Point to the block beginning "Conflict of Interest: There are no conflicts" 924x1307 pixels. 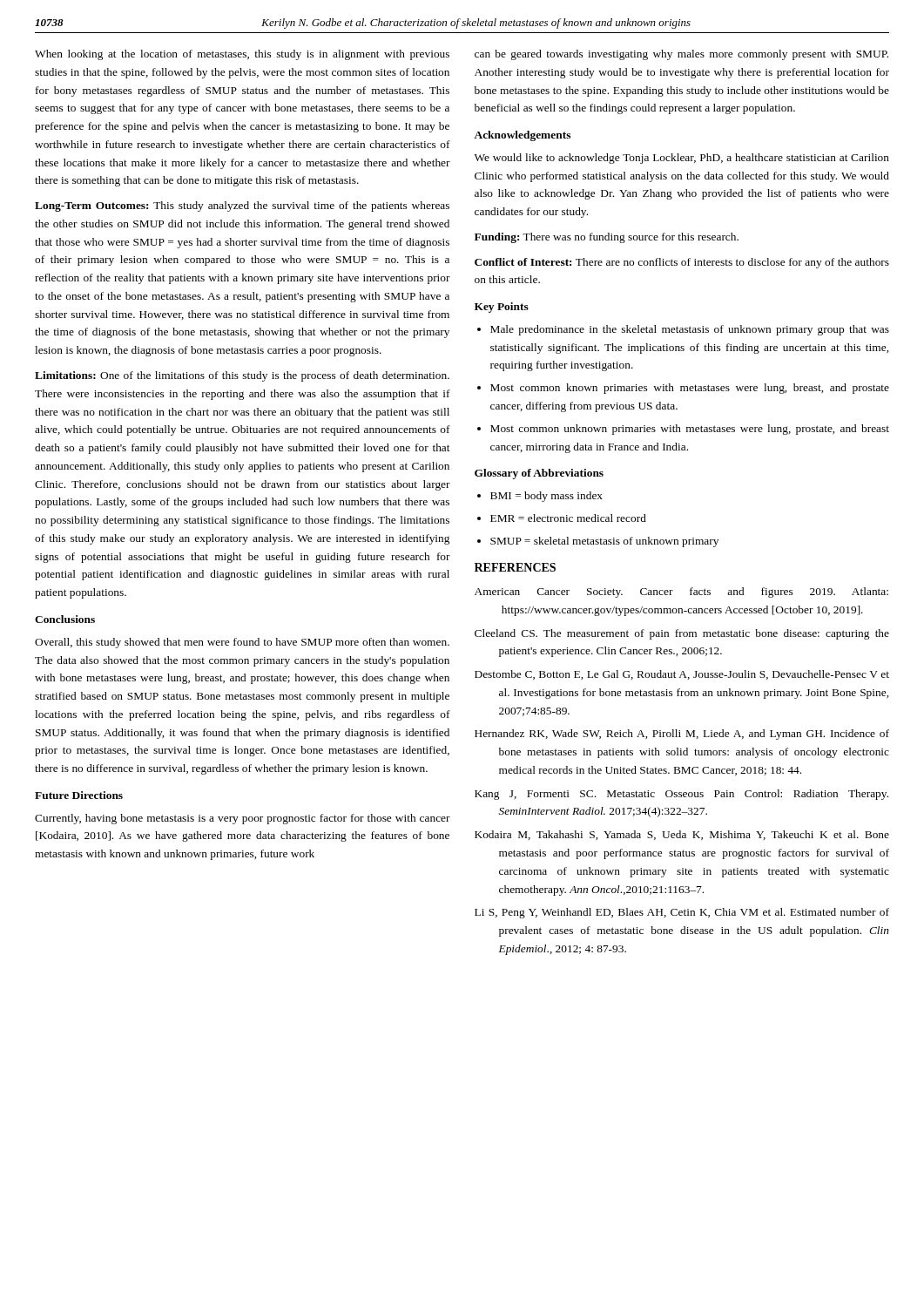tap(682, 271)
